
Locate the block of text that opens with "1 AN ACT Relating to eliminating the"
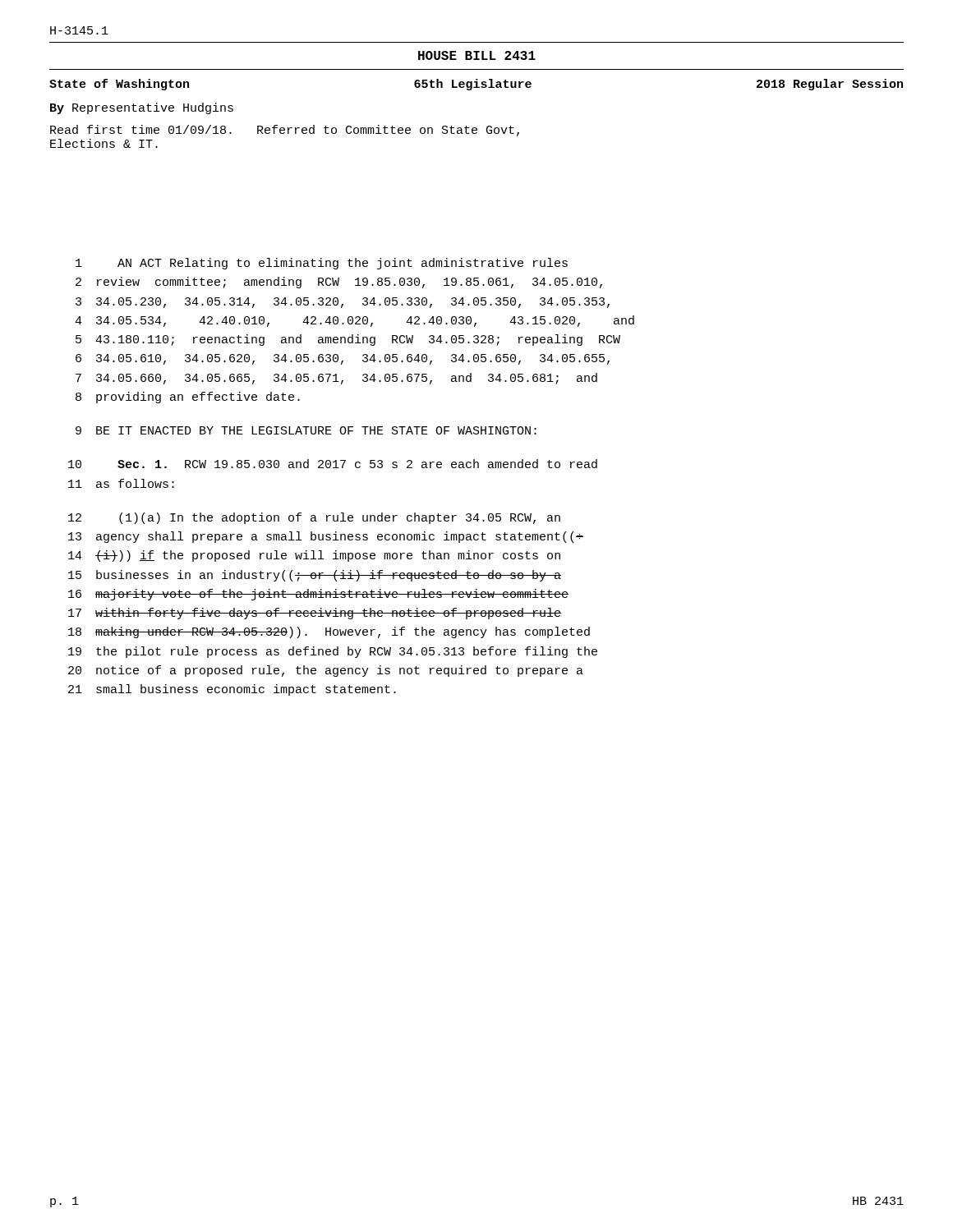pos(476,331)
